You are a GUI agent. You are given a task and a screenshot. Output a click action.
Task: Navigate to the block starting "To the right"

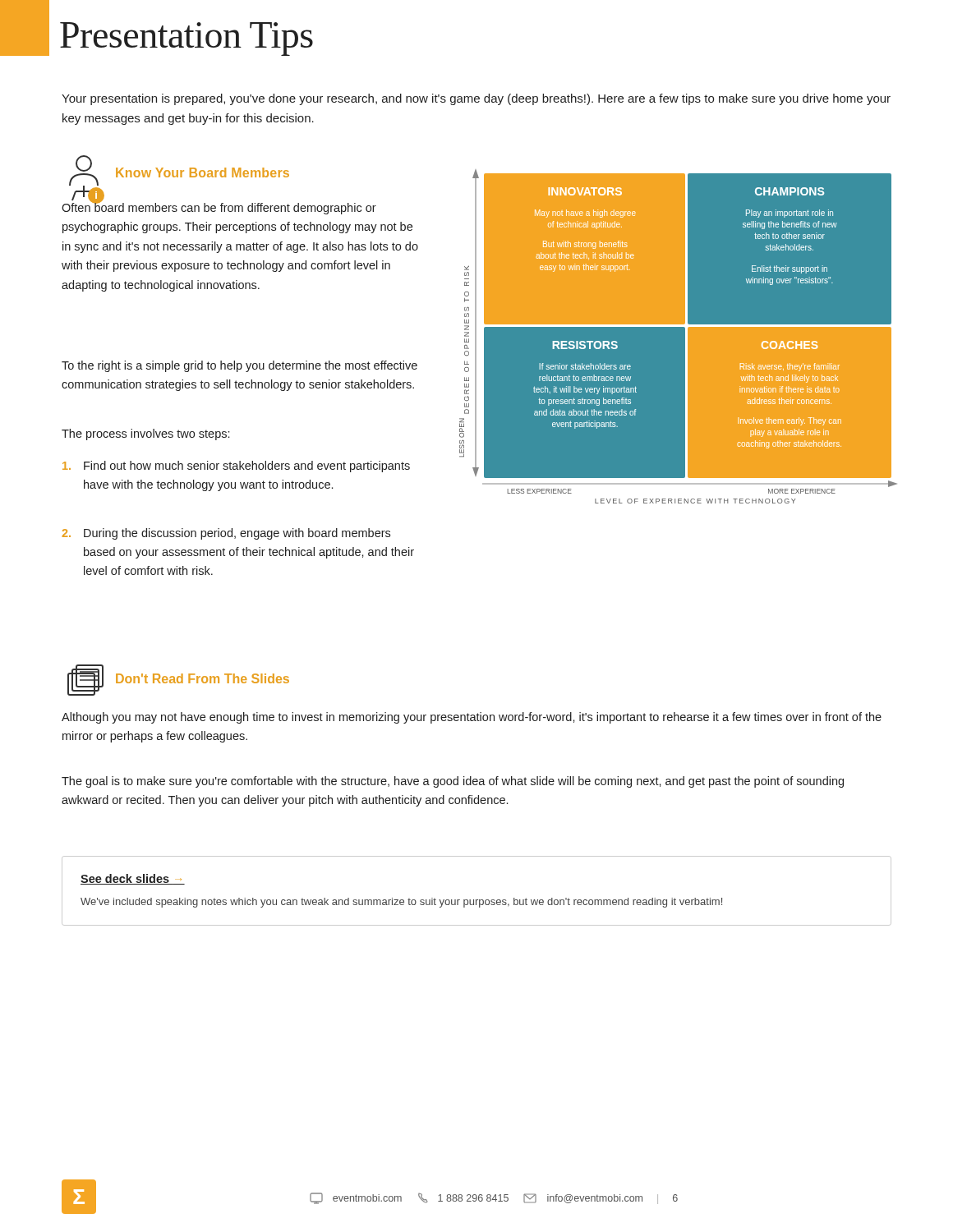(x=240, y=375)
